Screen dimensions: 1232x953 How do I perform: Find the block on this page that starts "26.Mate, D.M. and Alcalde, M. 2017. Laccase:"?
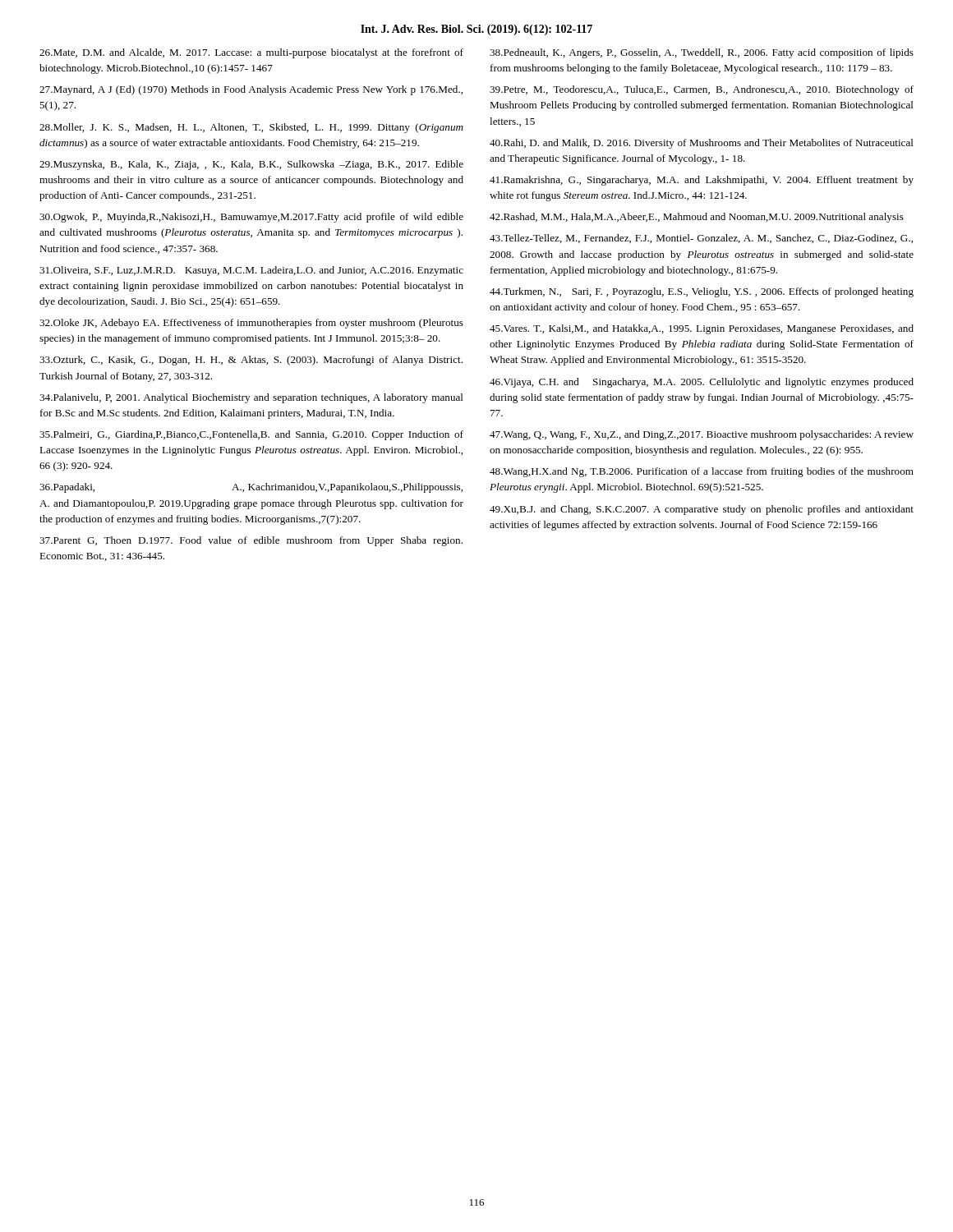(251, 60)
